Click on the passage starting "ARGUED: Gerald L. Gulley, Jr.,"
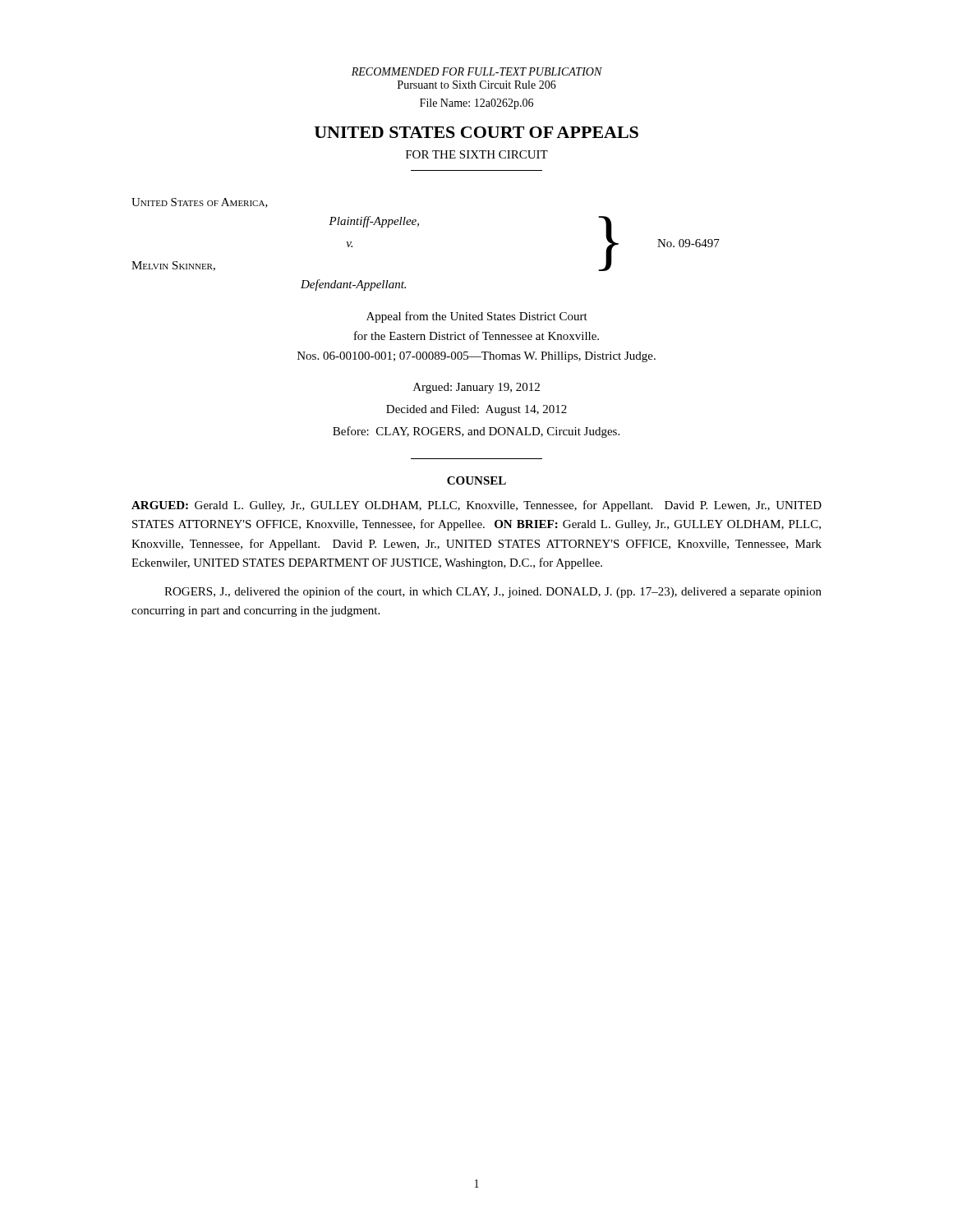The height and width of the screenshot is (1232, 953). [x=476, y=534]
